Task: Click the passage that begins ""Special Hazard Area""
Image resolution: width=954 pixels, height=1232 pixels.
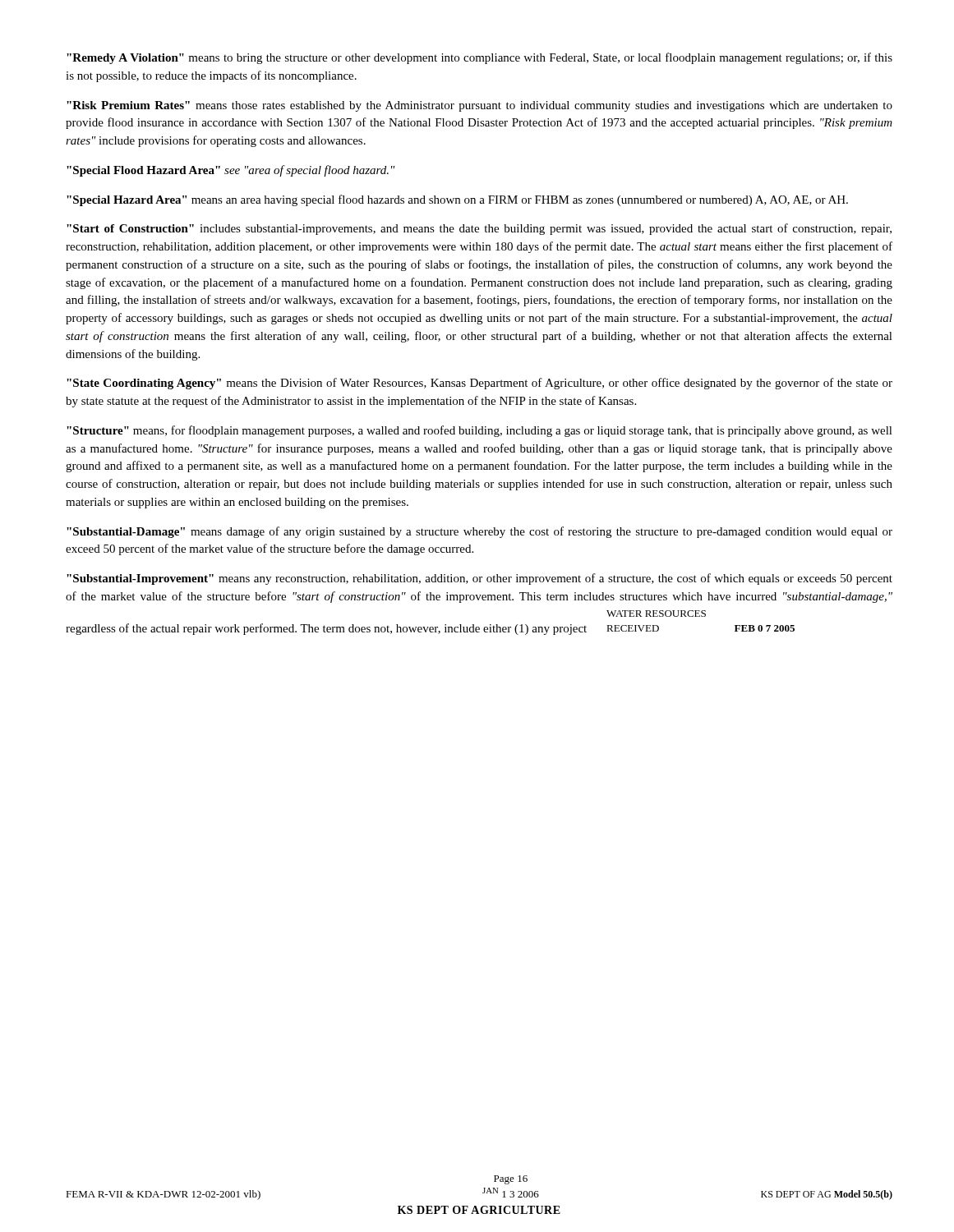Action: 457,199
